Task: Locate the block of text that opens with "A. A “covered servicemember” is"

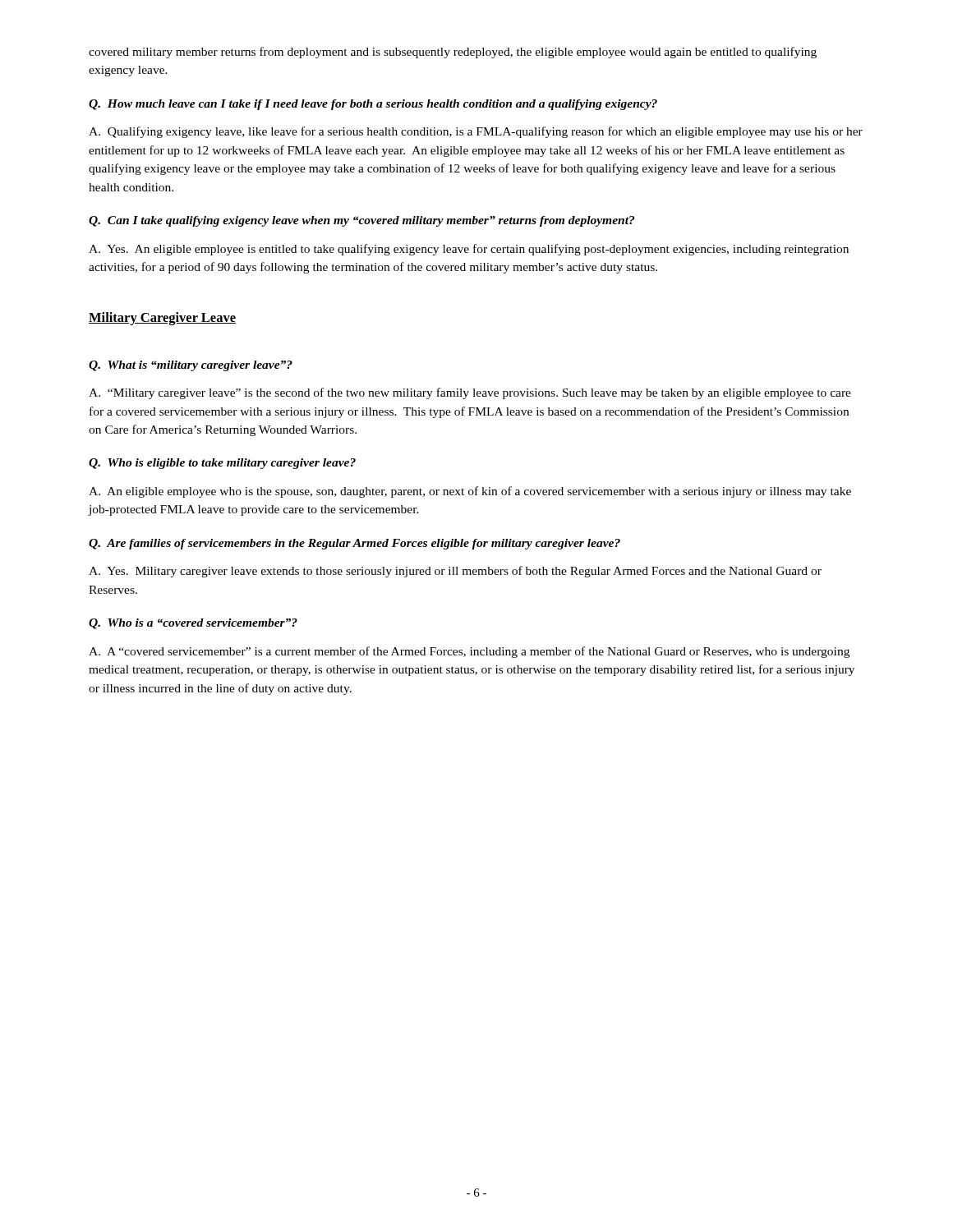Action: 472,669
